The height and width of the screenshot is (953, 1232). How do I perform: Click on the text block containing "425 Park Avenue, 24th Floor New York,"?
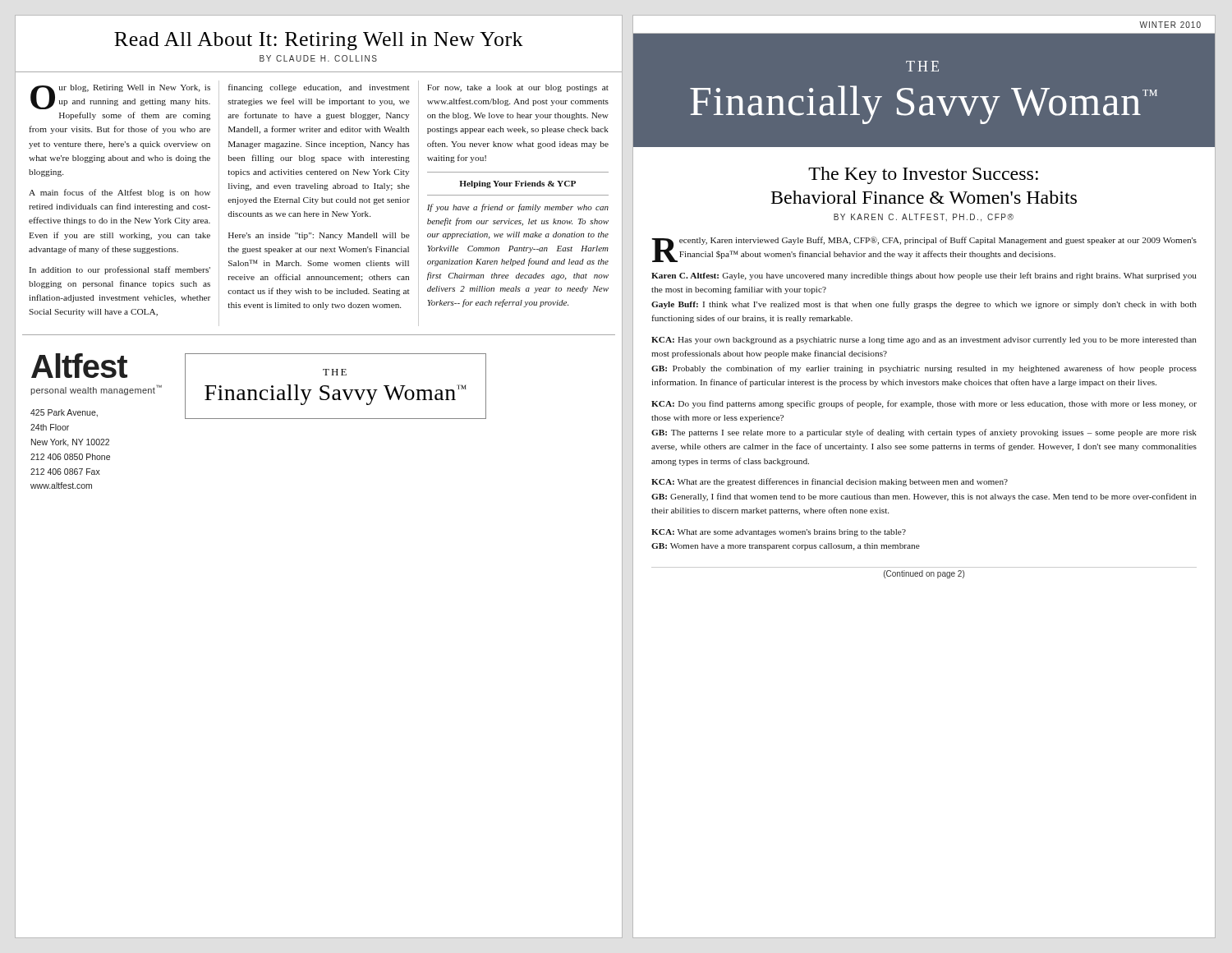coord(70,449)
